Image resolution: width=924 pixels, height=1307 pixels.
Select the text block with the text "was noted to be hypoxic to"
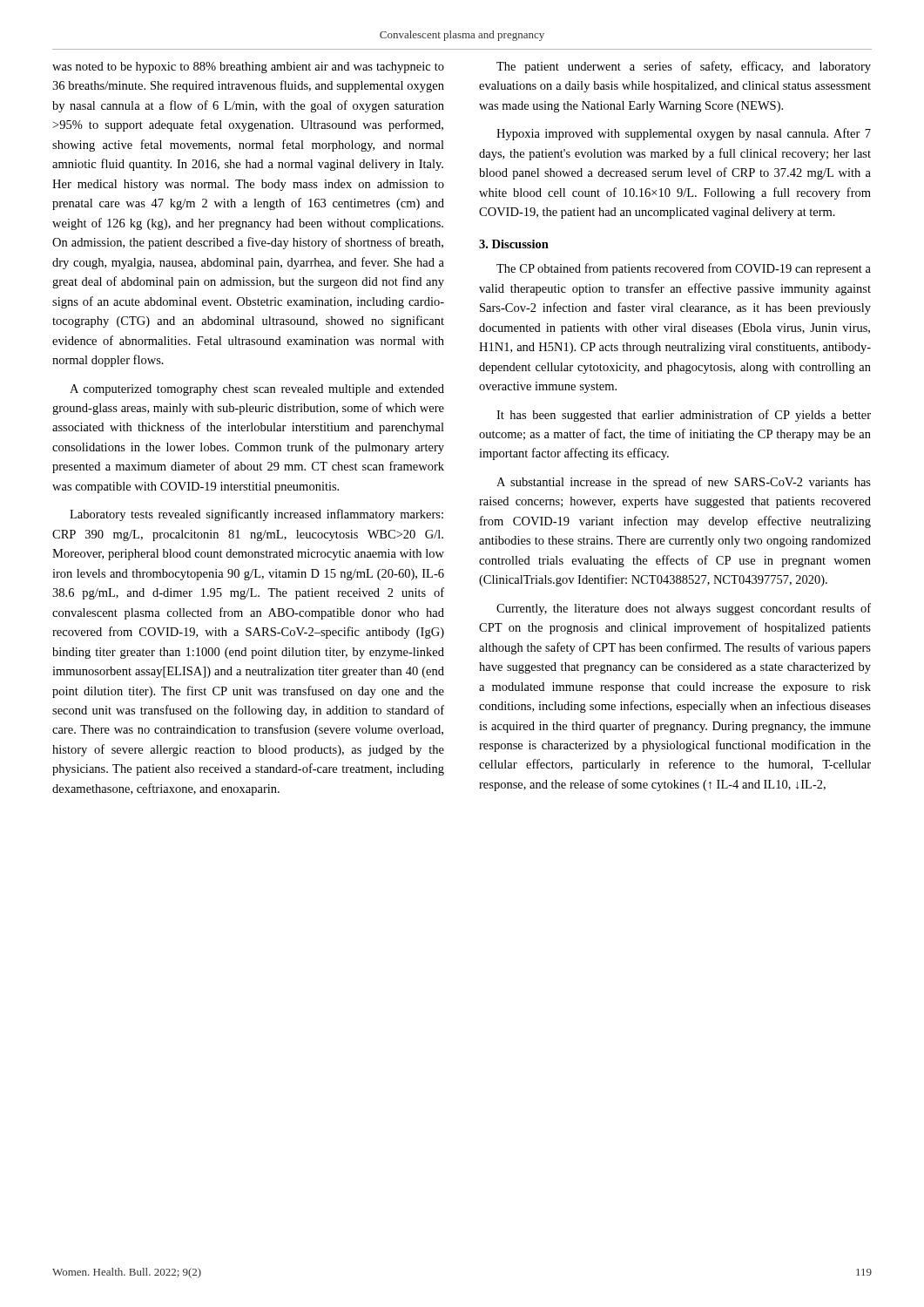click(248, 213)
